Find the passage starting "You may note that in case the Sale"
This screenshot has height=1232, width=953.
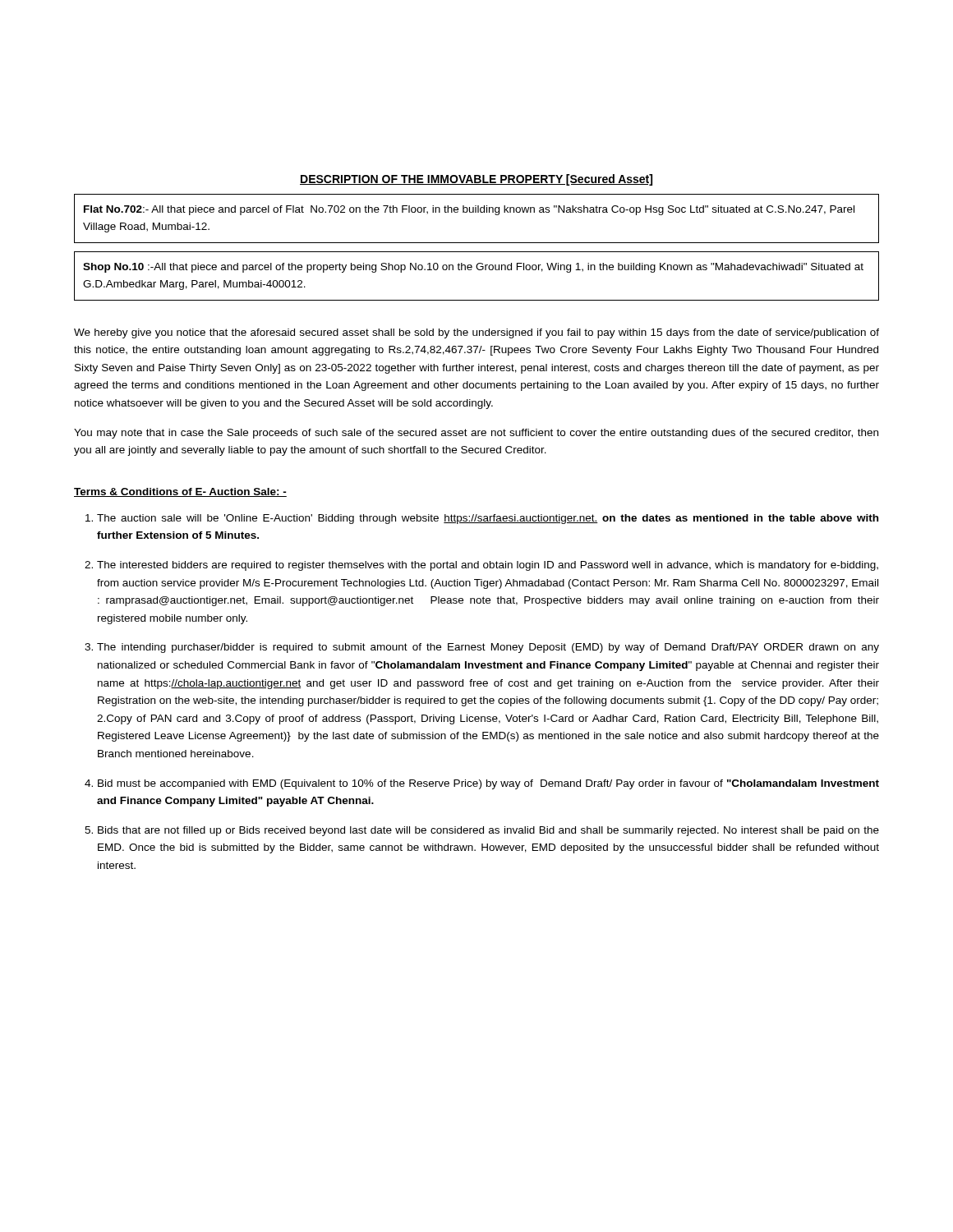pos(476,441)
